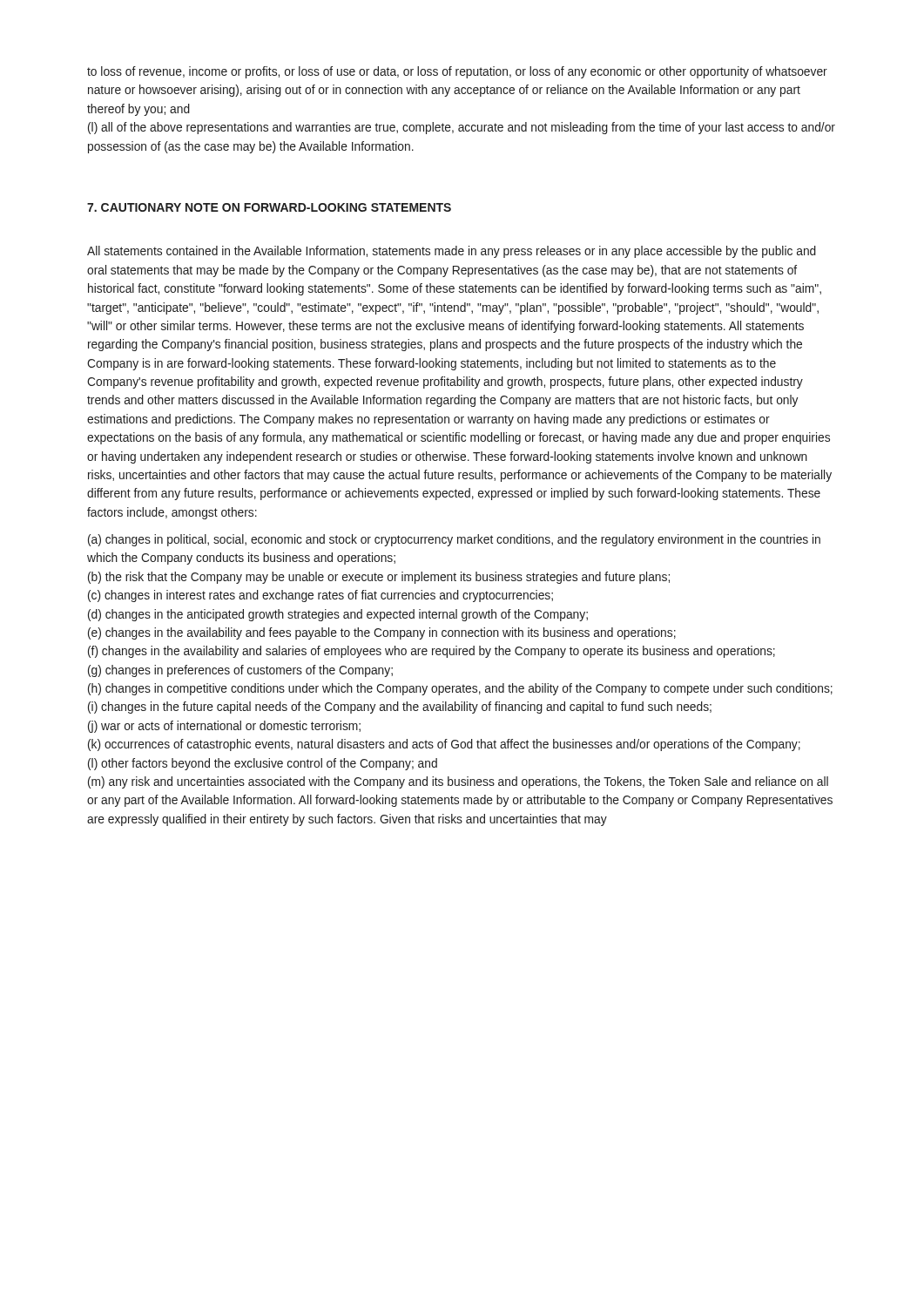Image resolution: width=924 pixels, height=1307 pixels.
Task: Find the list item that reads "(i) changes in the future capital"
Action: (400, 707)
